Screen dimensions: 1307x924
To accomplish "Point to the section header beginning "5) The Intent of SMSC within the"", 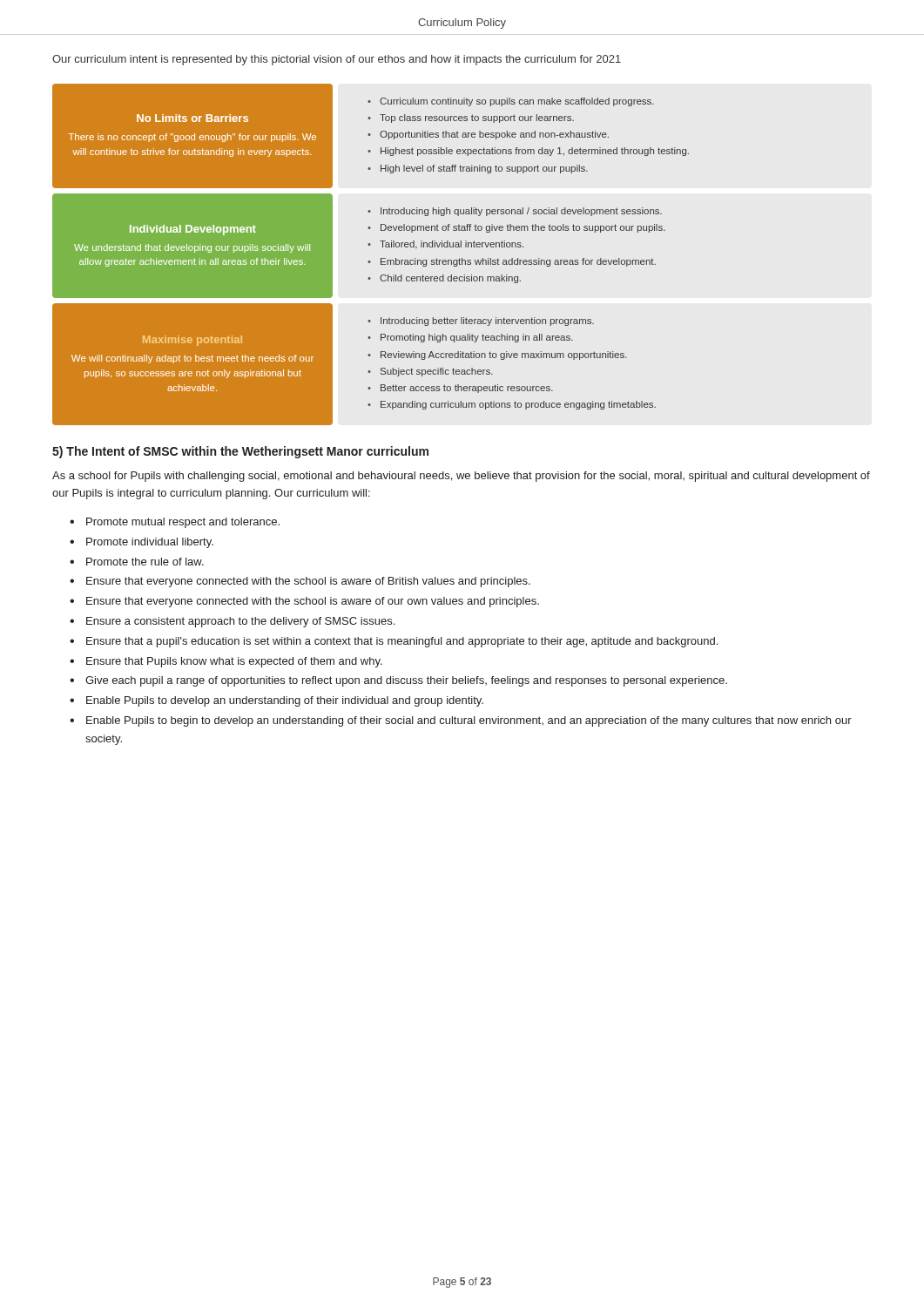I will (241, 451).
